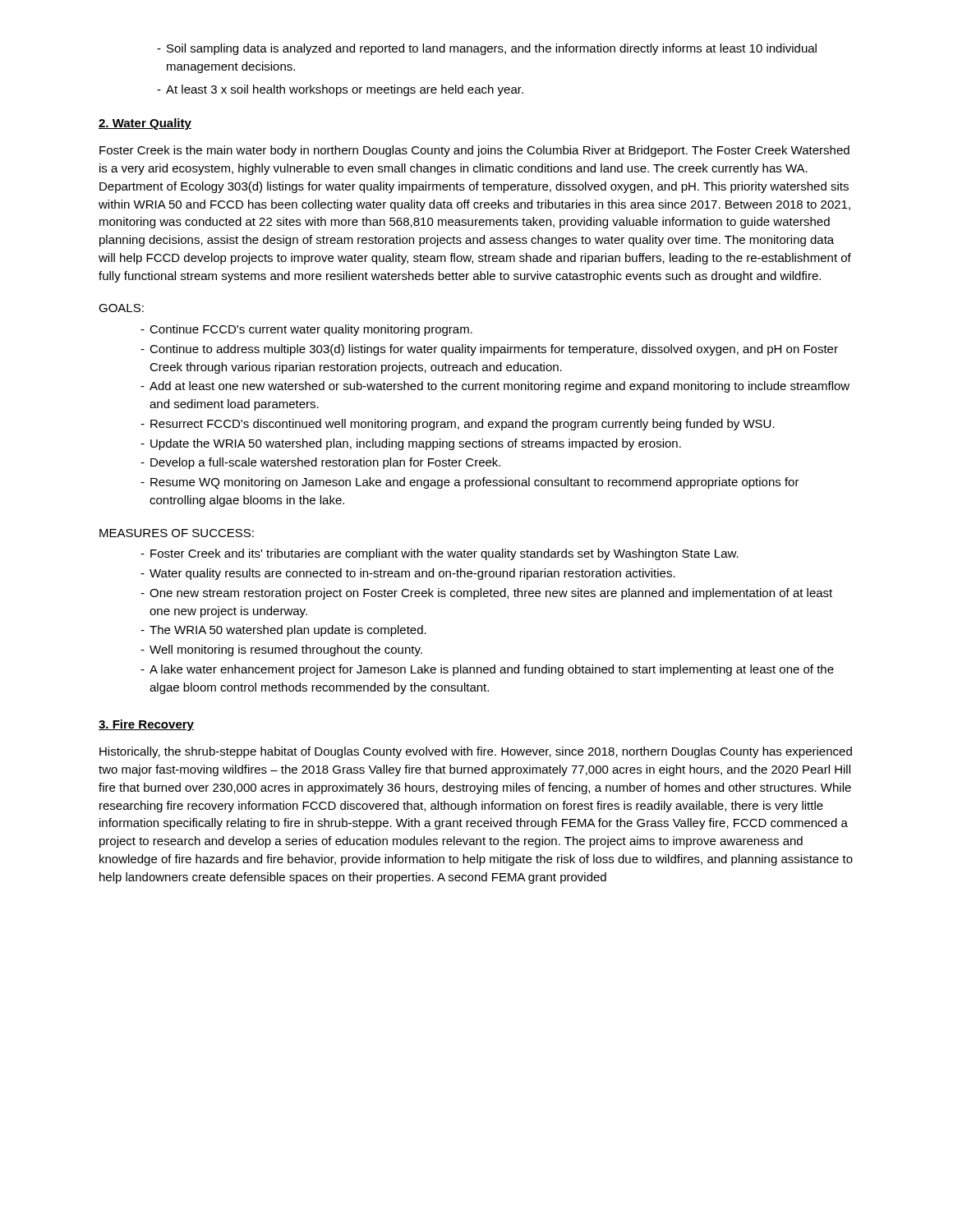Screen dimensions: 1232x953
Task: Point to the block beginning "- Well monitoring is resumed throughout the"
Action: pyautogui.click(x=281, y=650)
